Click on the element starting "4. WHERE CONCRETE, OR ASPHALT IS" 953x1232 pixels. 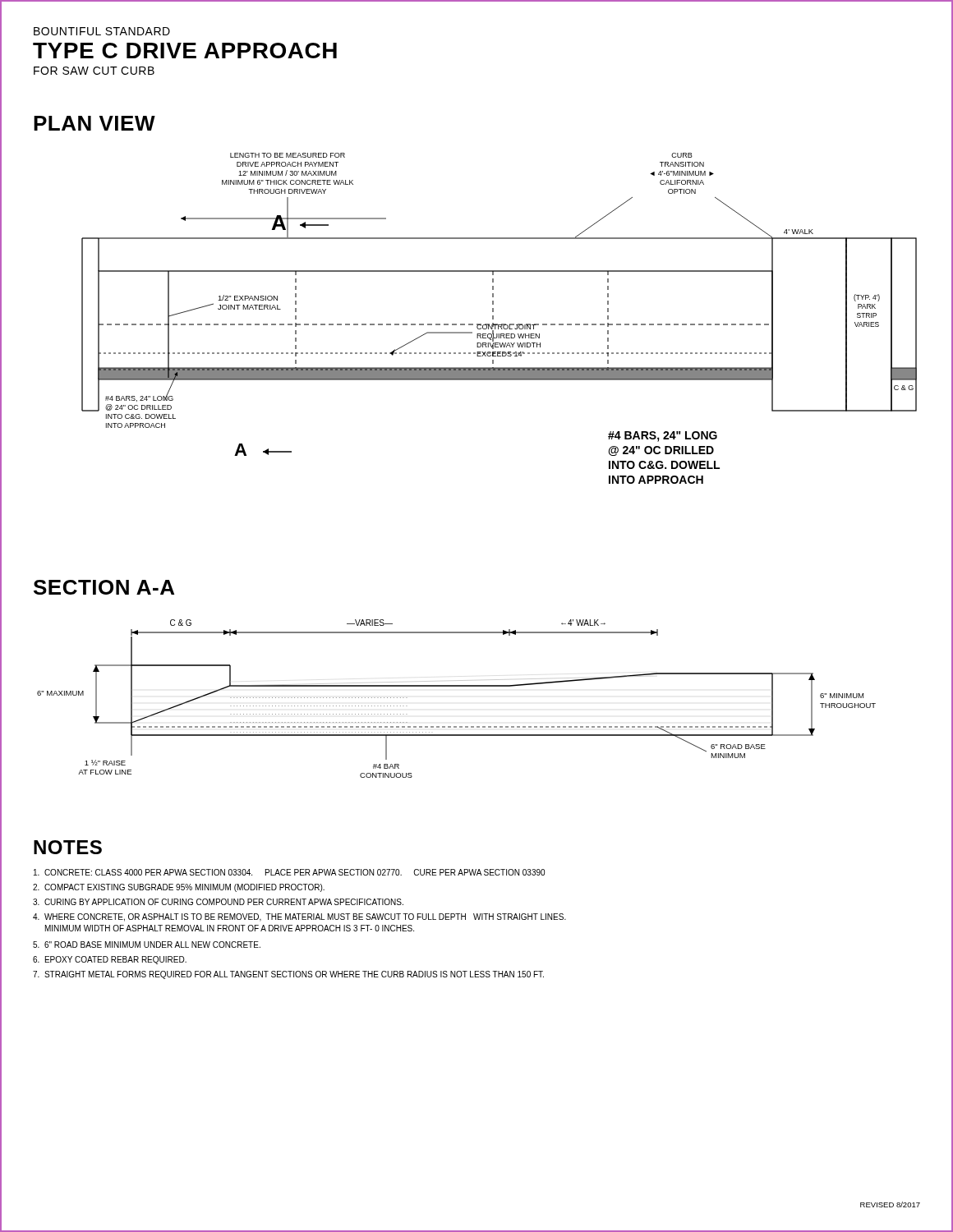[x=300, y=923]
